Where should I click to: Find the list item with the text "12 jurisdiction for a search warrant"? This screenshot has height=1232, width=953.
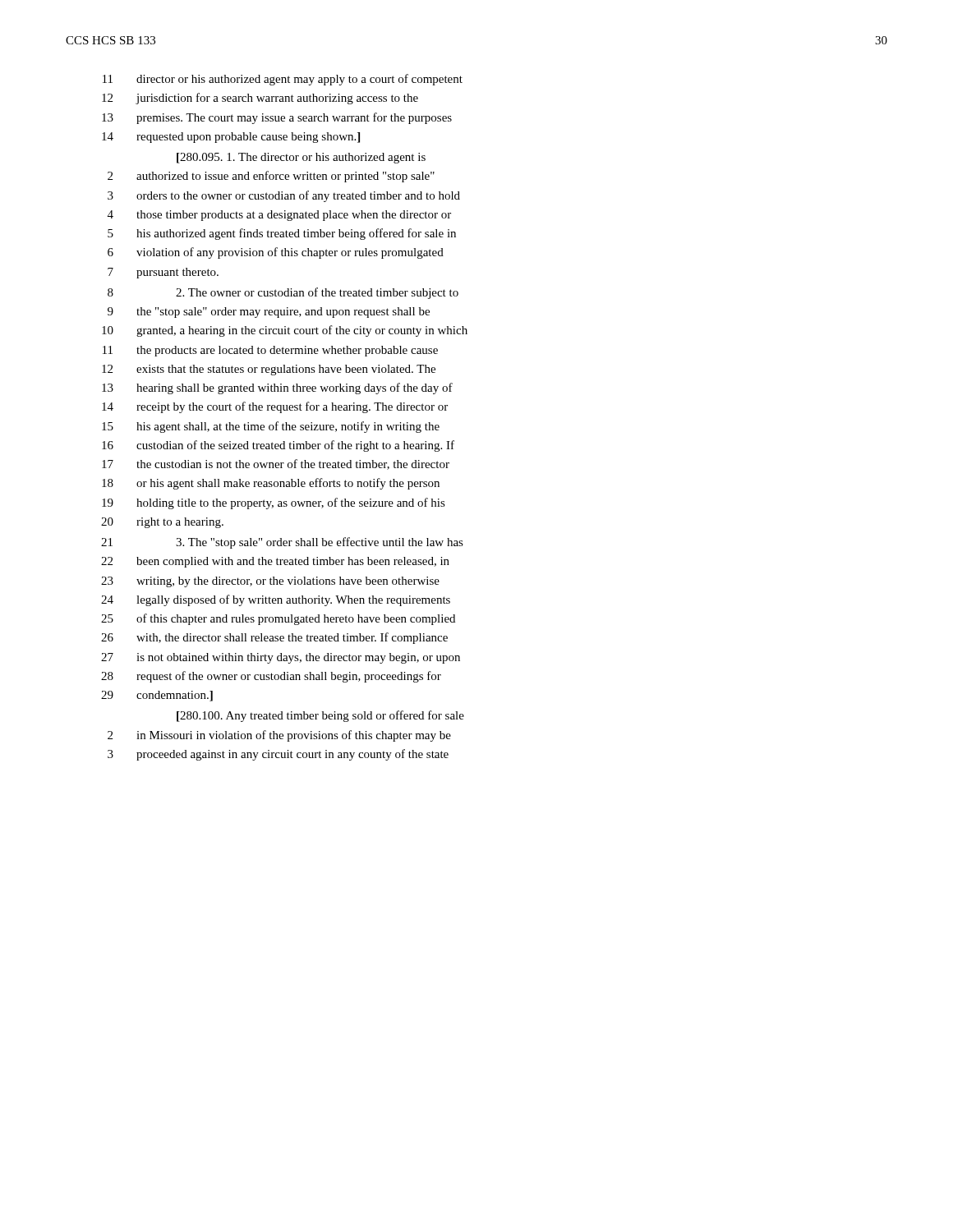(x=260, y=99)
